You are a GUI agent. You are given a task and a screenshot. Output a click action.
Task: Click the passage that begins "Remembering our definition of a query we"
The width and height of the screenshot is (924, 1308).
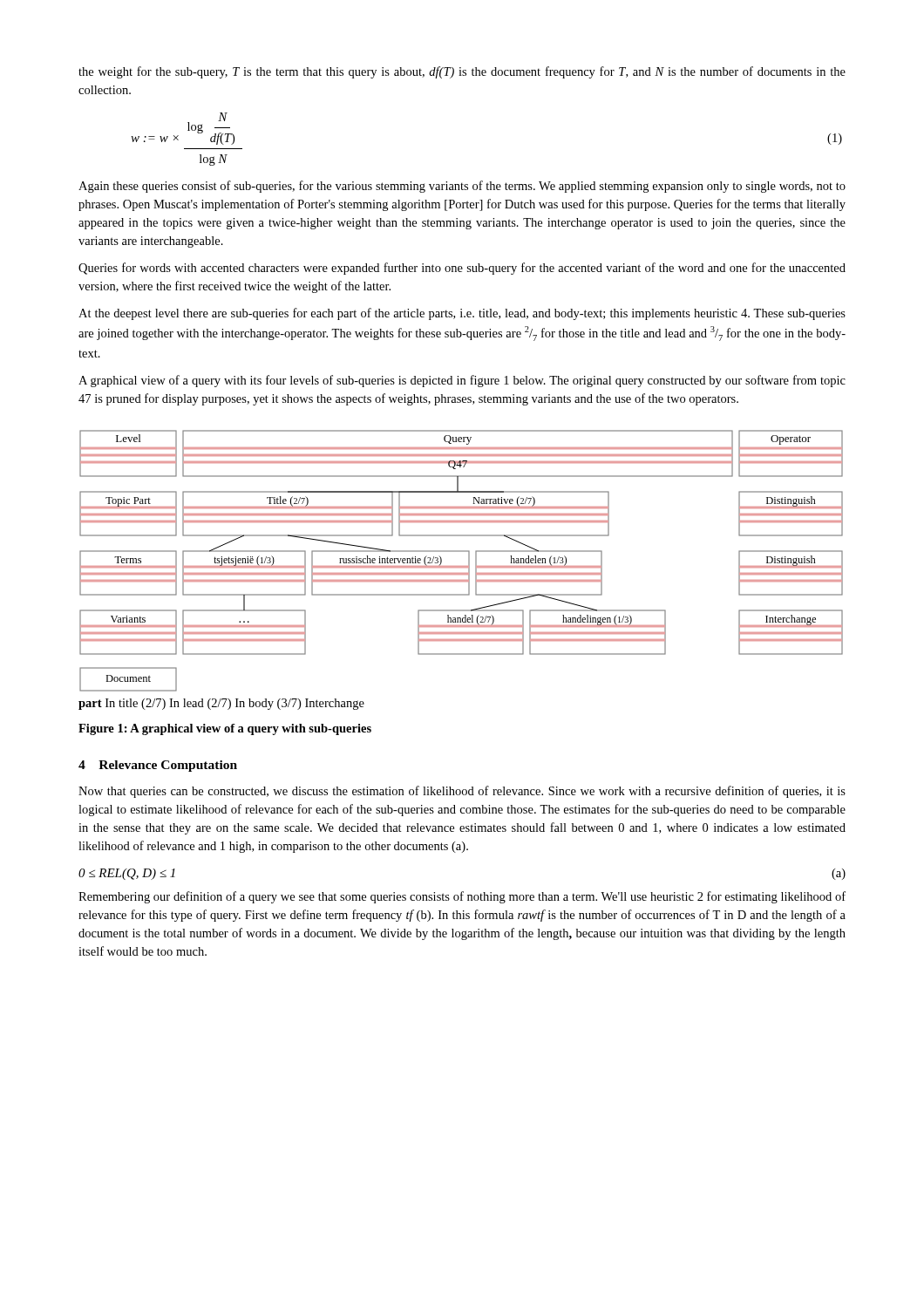point(462,924)
